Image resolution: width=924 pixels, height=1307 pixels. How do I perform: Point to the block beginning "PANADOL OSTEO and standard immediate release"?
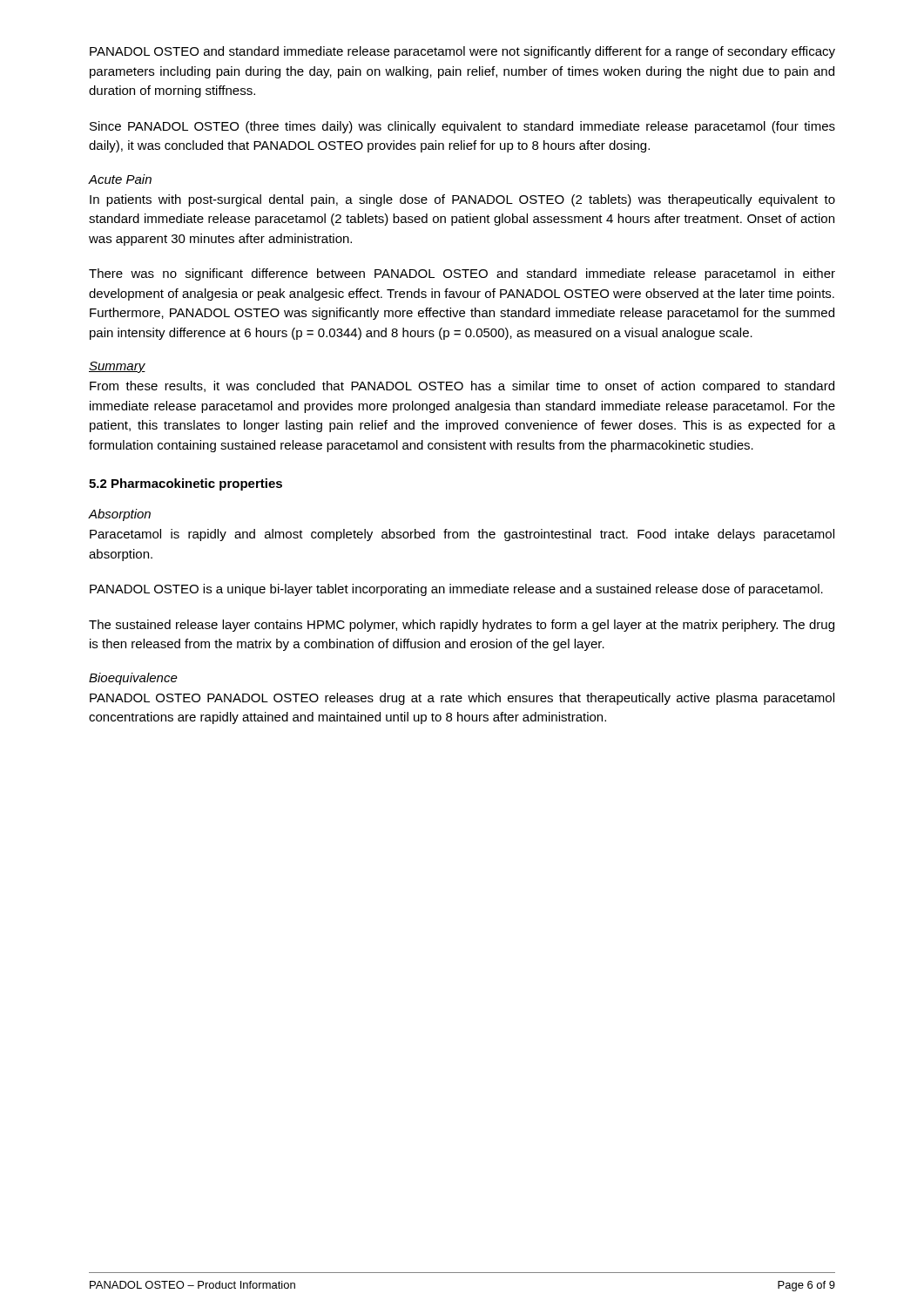(x=462, y=71)
